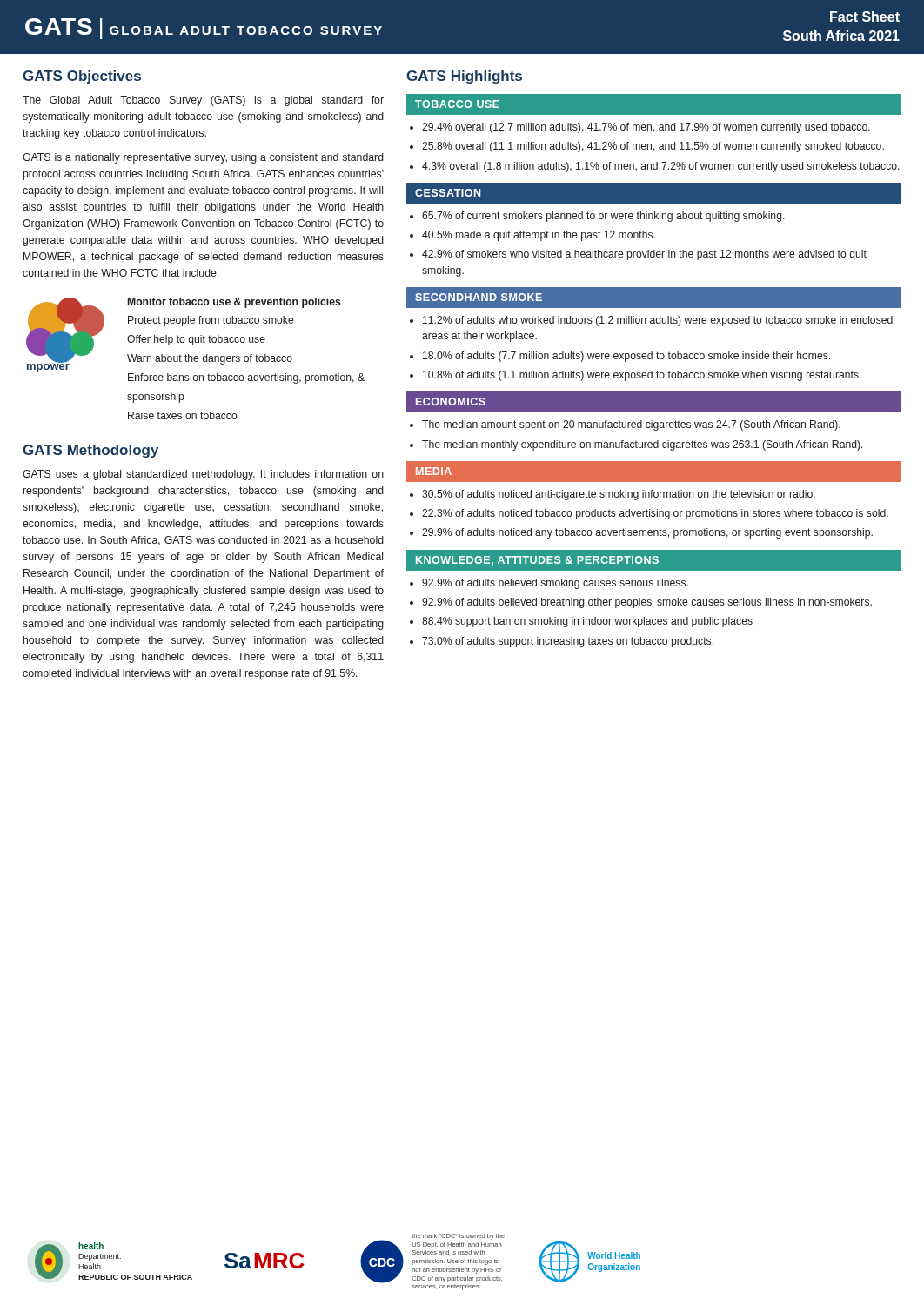Find the block on this page that starts "88.4% support ban on"
The image size is (924, 1305).
click(587, 622)
